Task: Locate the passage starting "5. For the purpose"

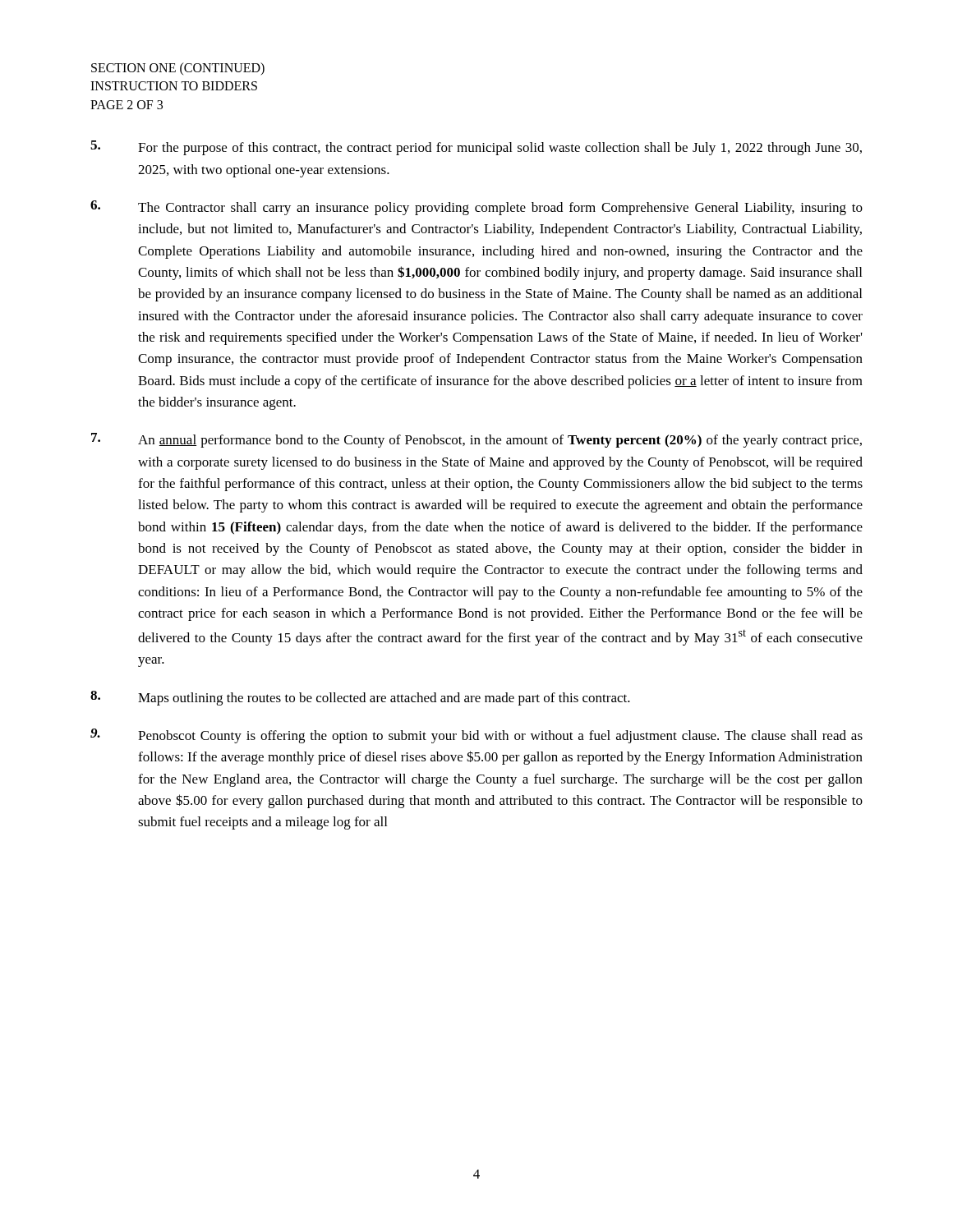Action: tap(476, 159)
